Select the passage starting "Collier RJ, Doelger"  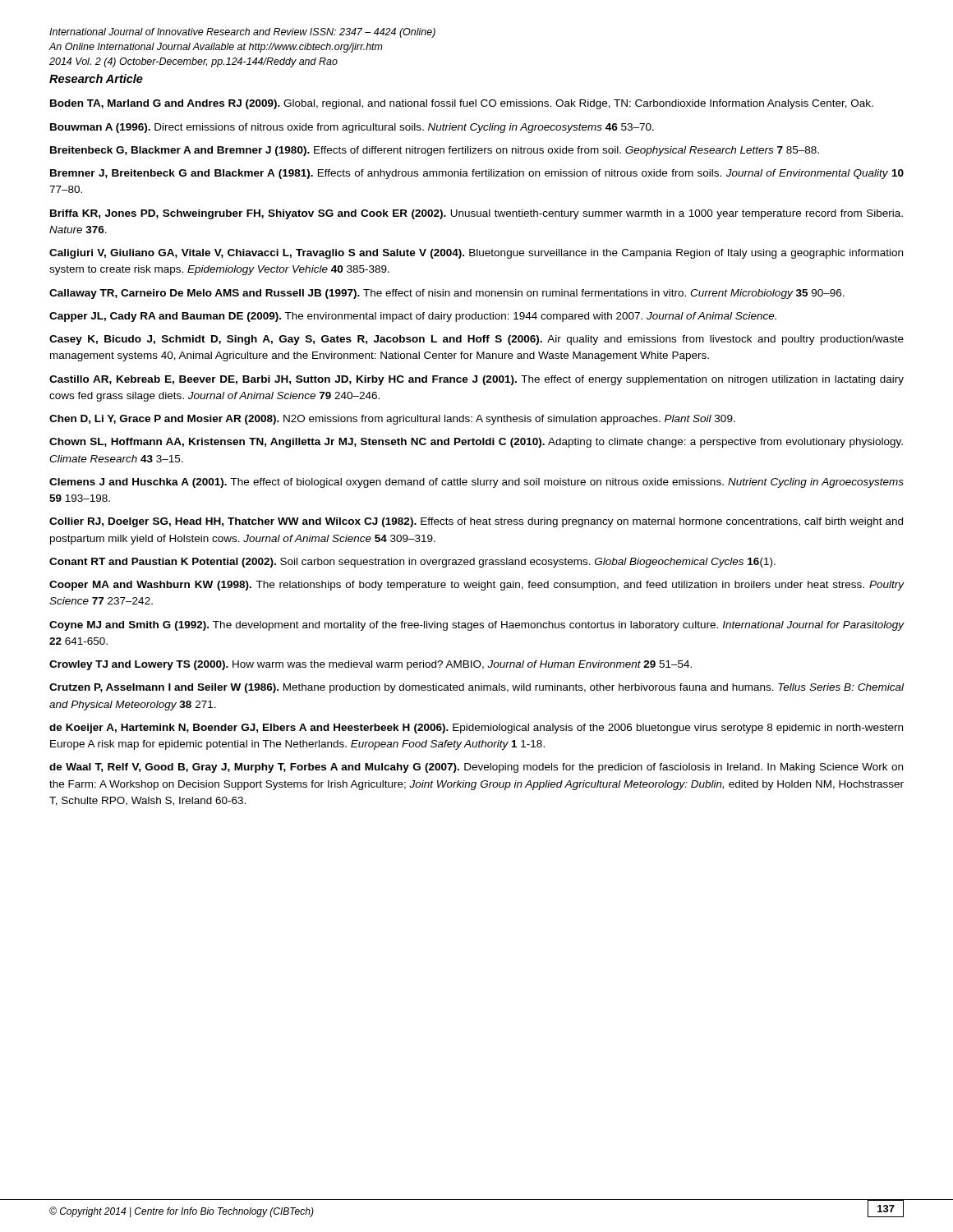(476, 530)
